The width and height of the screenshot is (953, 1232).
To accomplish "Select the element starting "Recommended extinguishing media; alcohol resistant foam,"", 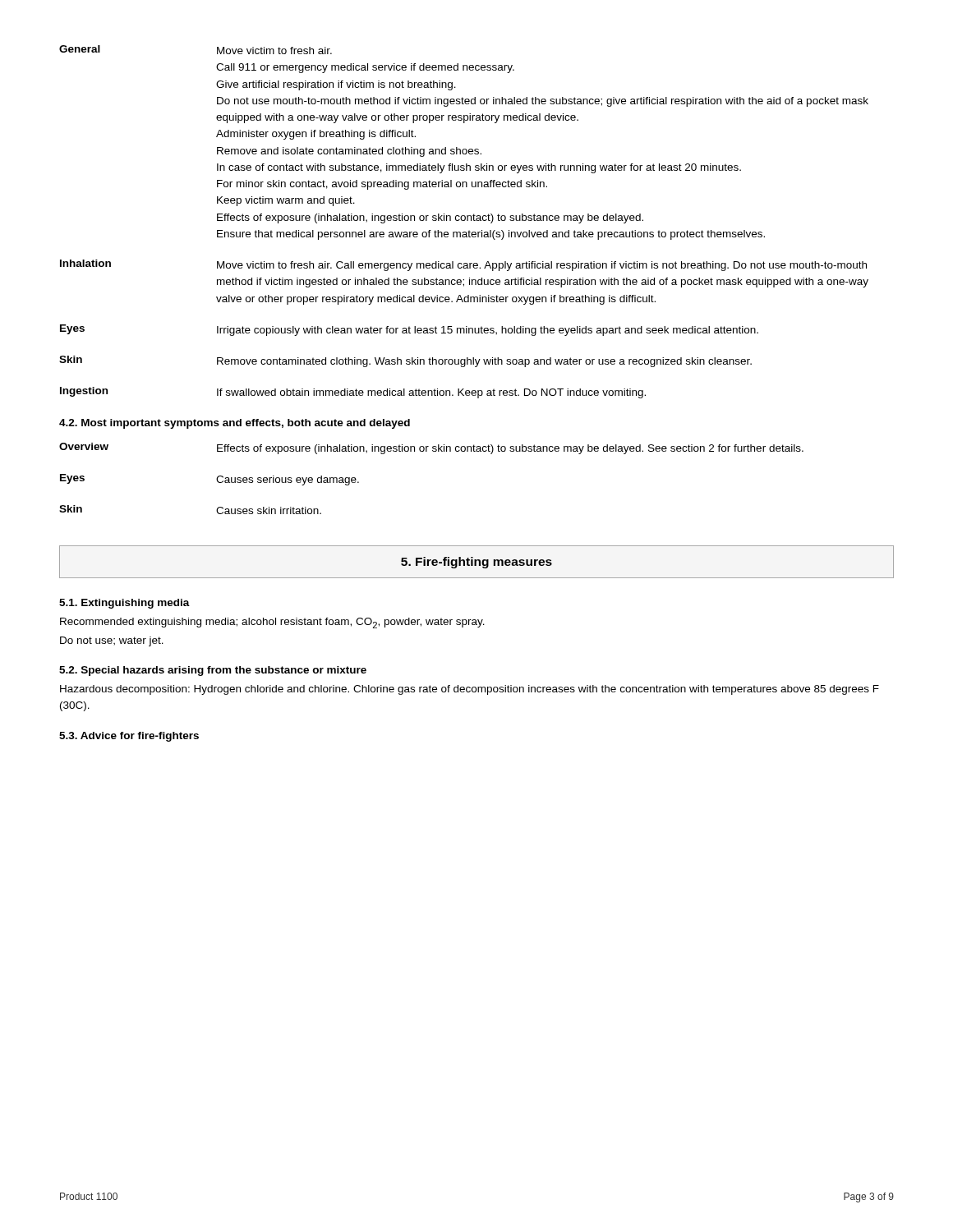I will (x=272, y=631).
